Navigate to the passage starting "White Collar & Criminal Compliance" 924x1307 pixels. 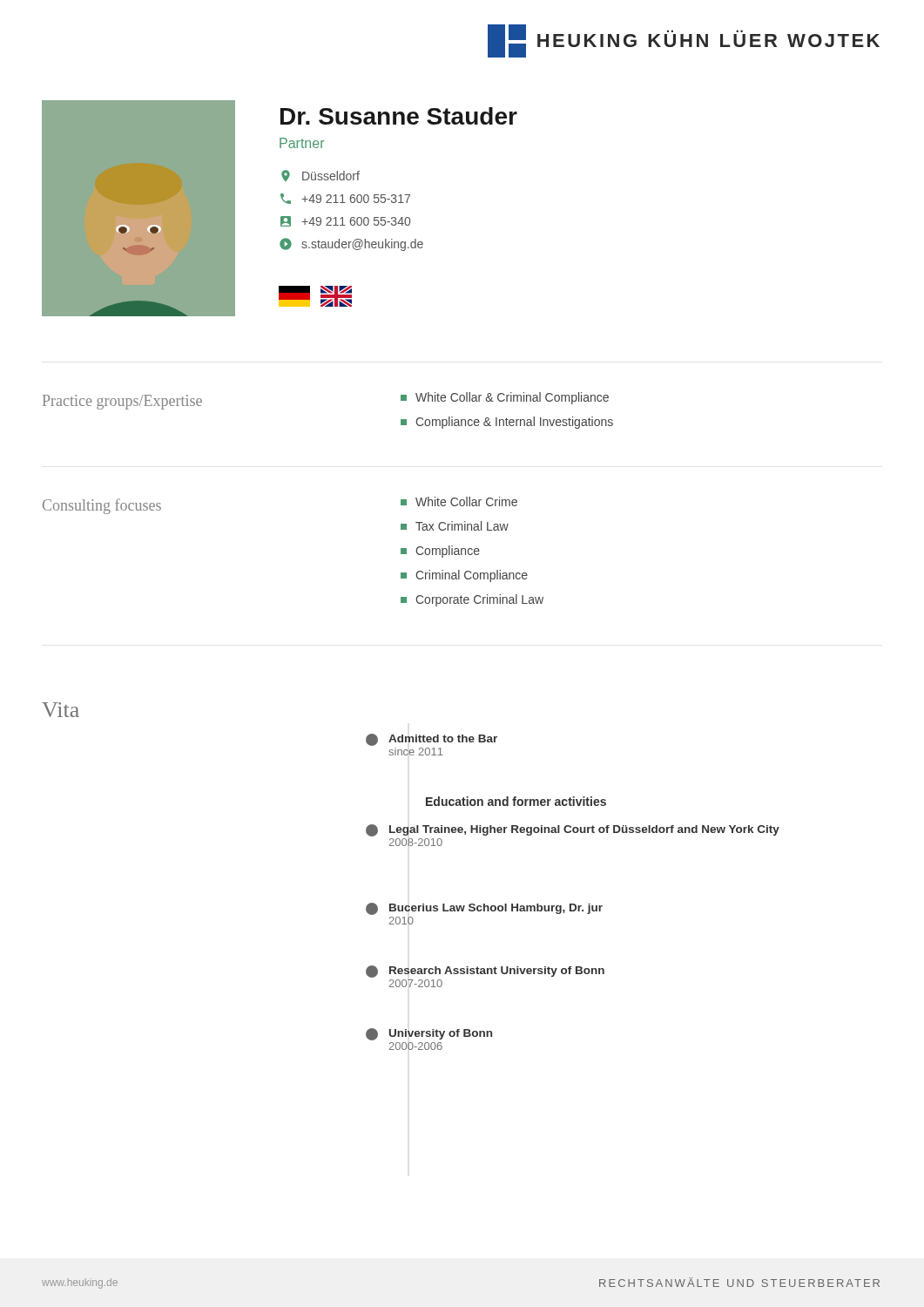[x=505, y=397]
